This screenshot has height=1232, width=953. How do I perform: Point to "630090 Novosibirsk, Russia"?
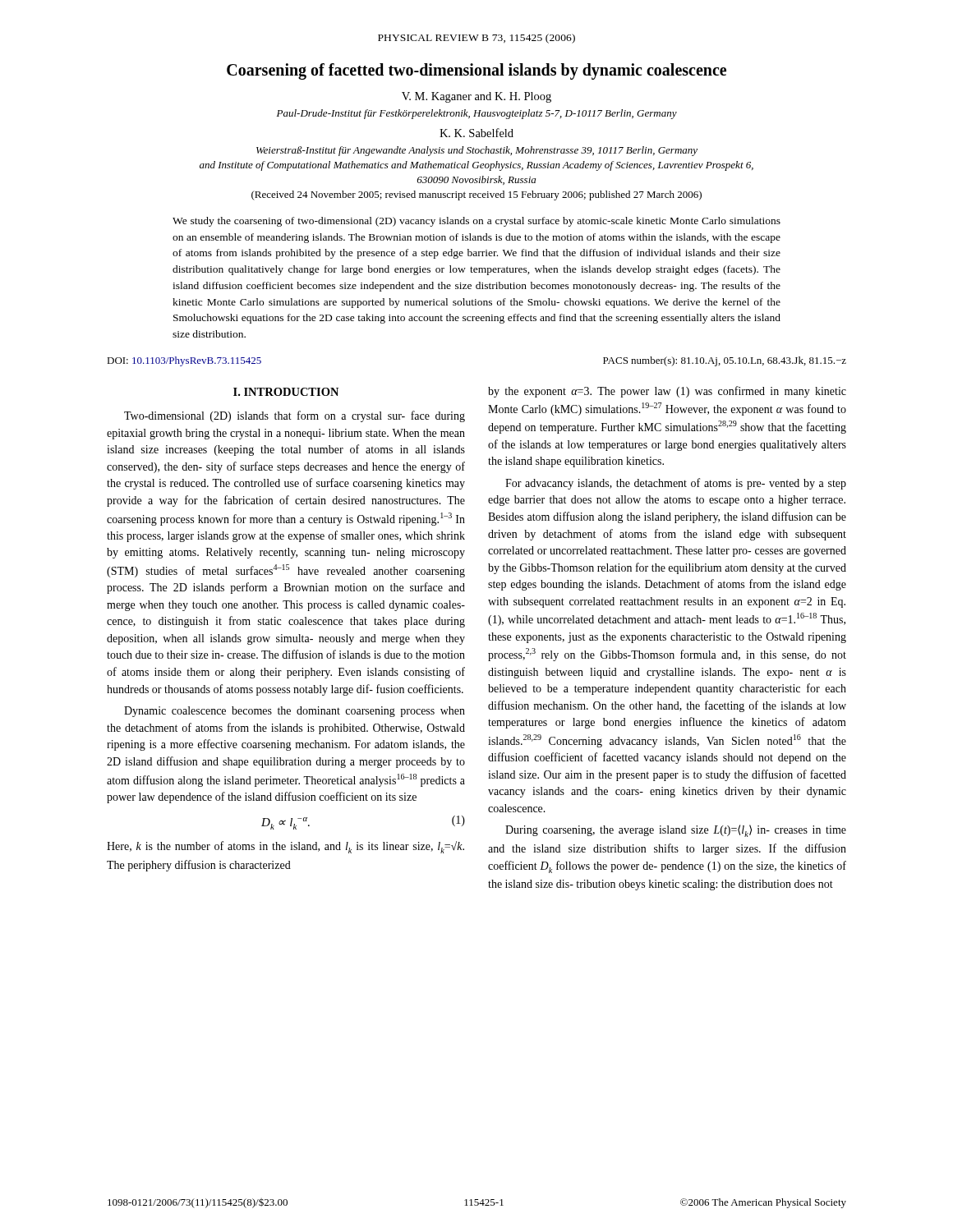click(x=476, y=180)
